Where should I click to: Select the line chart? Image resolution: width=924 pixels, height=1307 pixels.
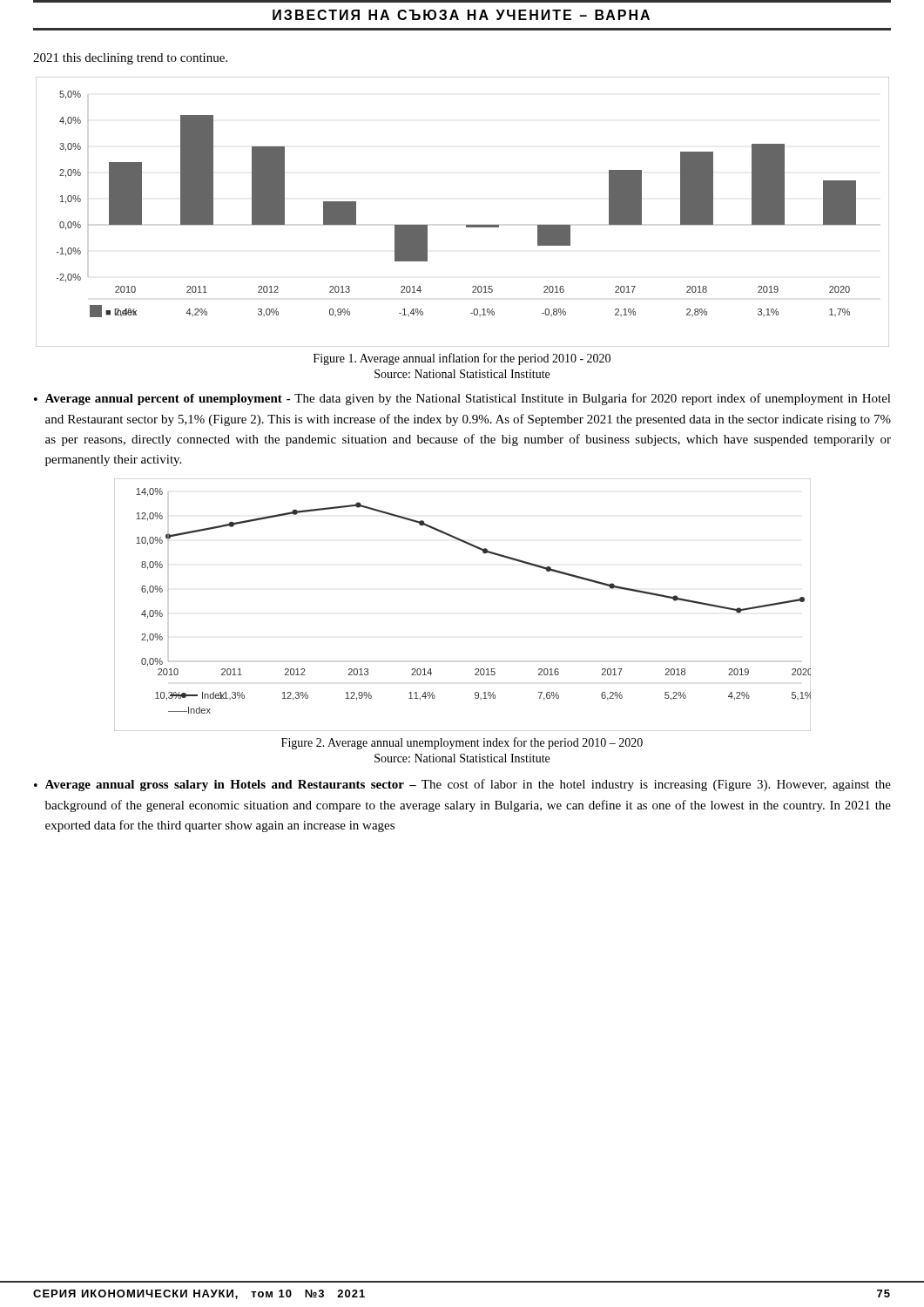tap(462, 605)
